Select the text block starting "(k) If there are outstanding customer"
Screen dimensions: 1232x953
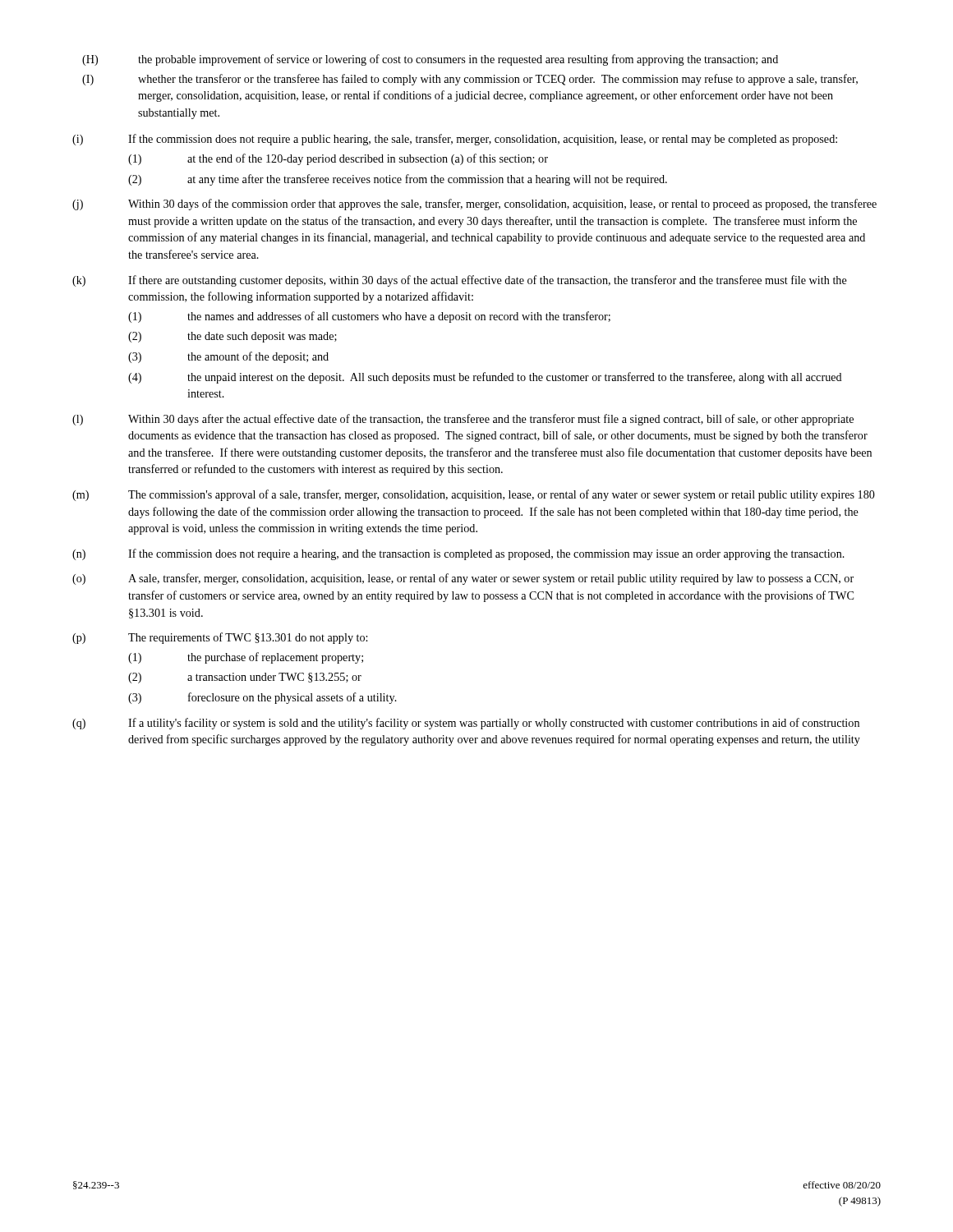tap(460, 281)
